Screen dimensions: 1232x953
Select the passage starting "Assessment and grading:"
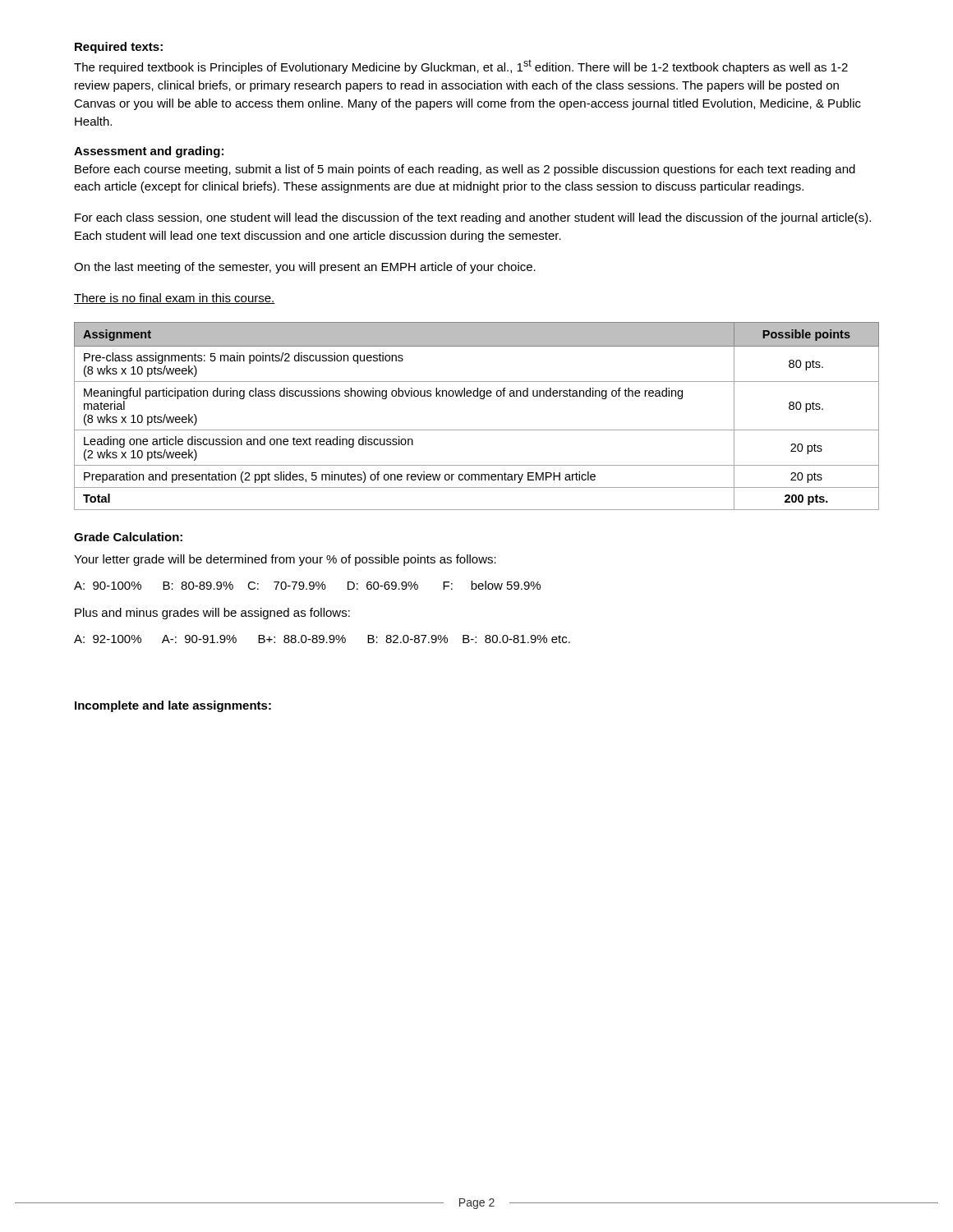149,150
